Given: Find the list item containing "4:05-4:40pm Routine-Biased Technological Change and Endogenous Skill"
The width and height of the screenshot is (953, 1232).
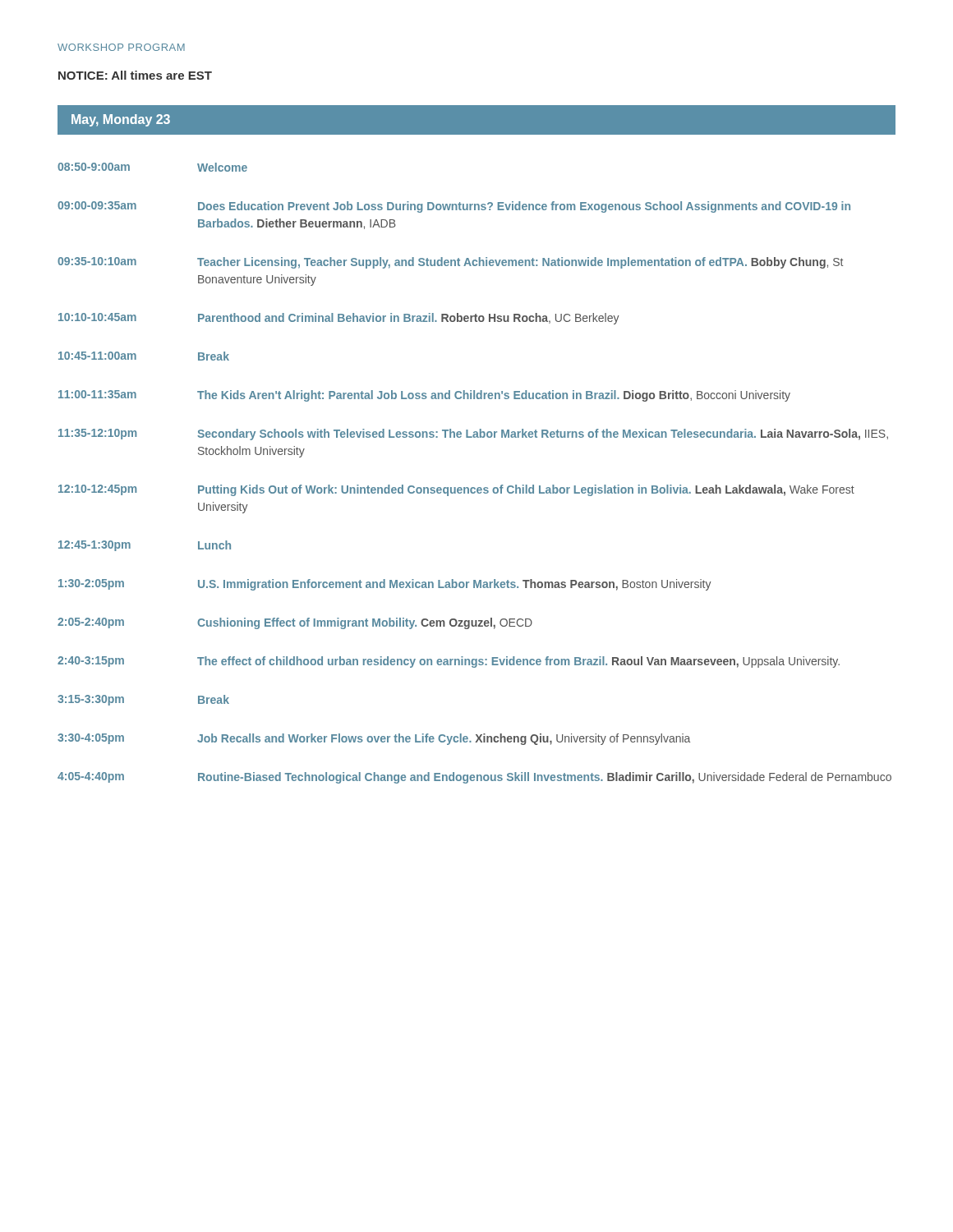Looking at the screenshot, I should click(476, 777).
